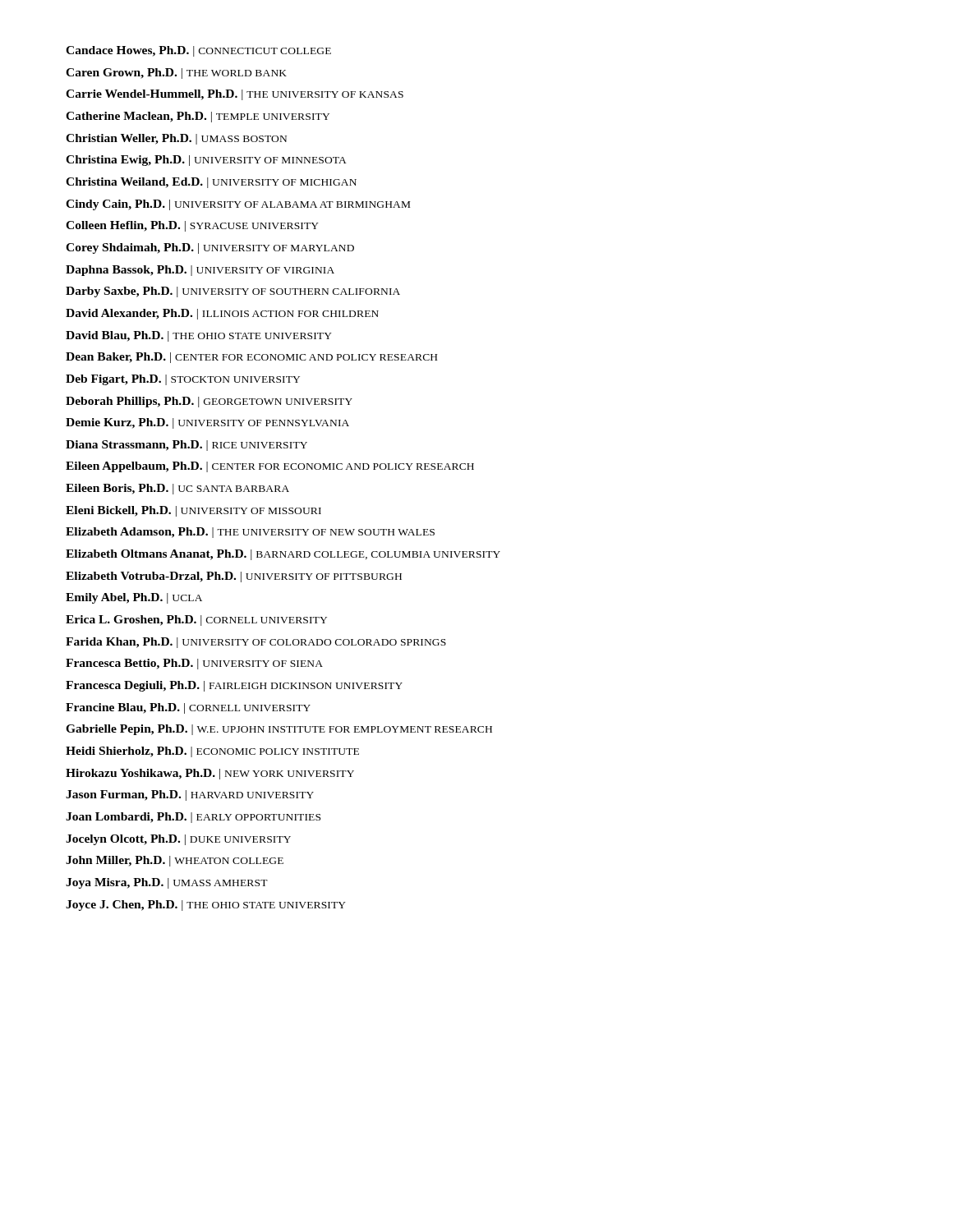Locate the block of text that opens with "Christina Weiland, Ed.D. | University"

tap(211, 181)
